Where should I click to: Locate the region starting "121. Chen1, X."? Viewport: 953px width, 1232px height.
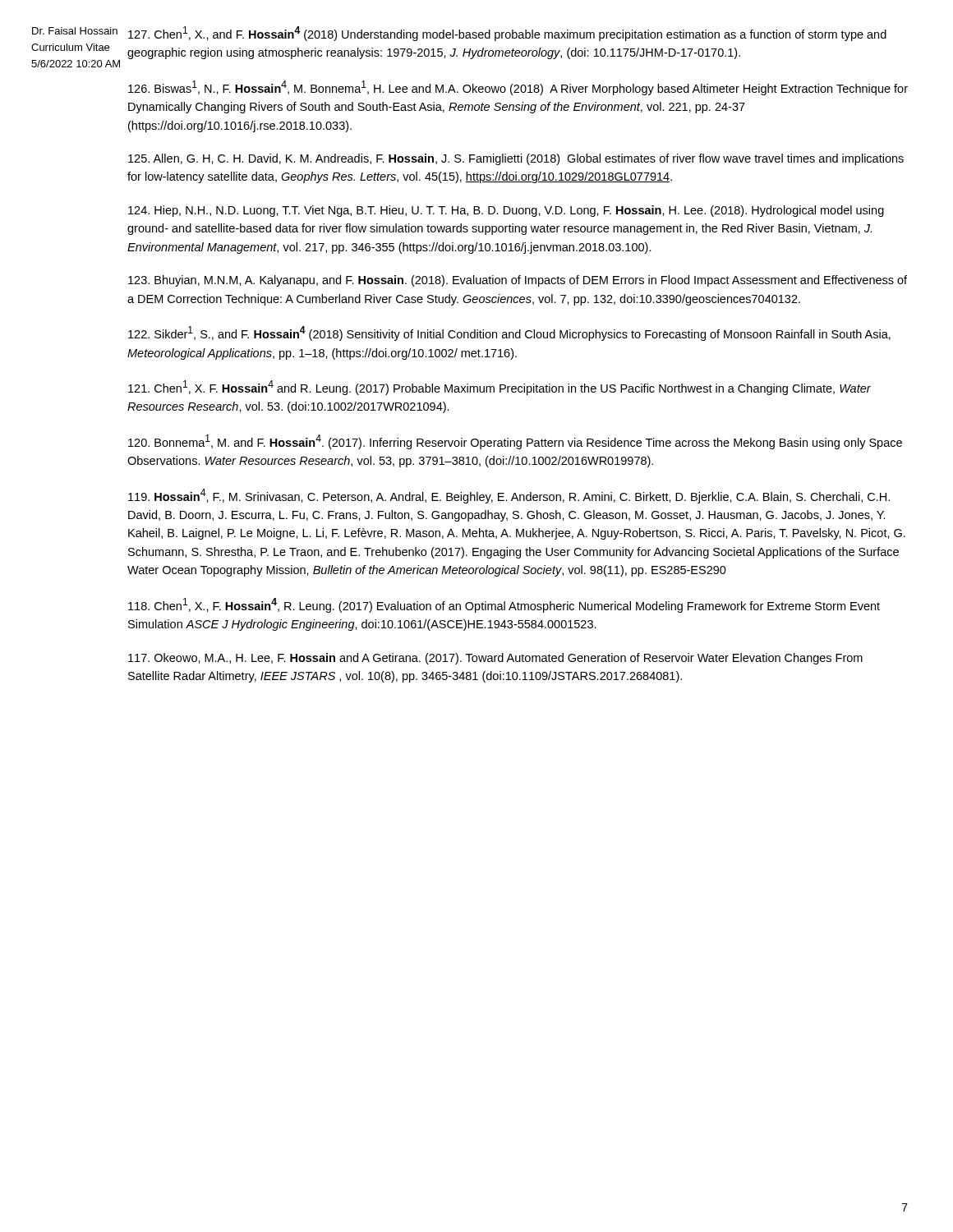pos(499,396)
